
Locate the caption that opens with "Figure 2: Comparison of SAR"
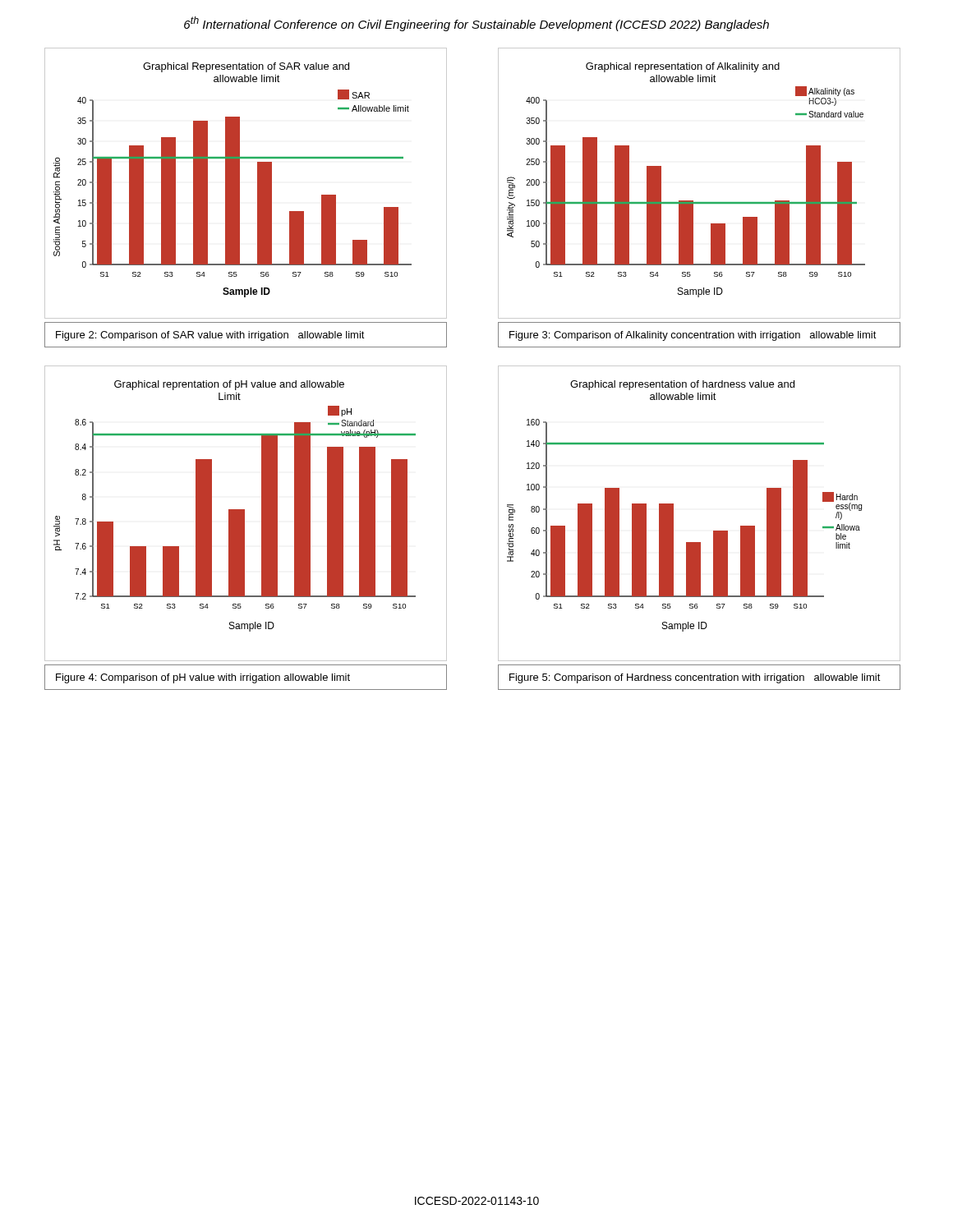210,335
